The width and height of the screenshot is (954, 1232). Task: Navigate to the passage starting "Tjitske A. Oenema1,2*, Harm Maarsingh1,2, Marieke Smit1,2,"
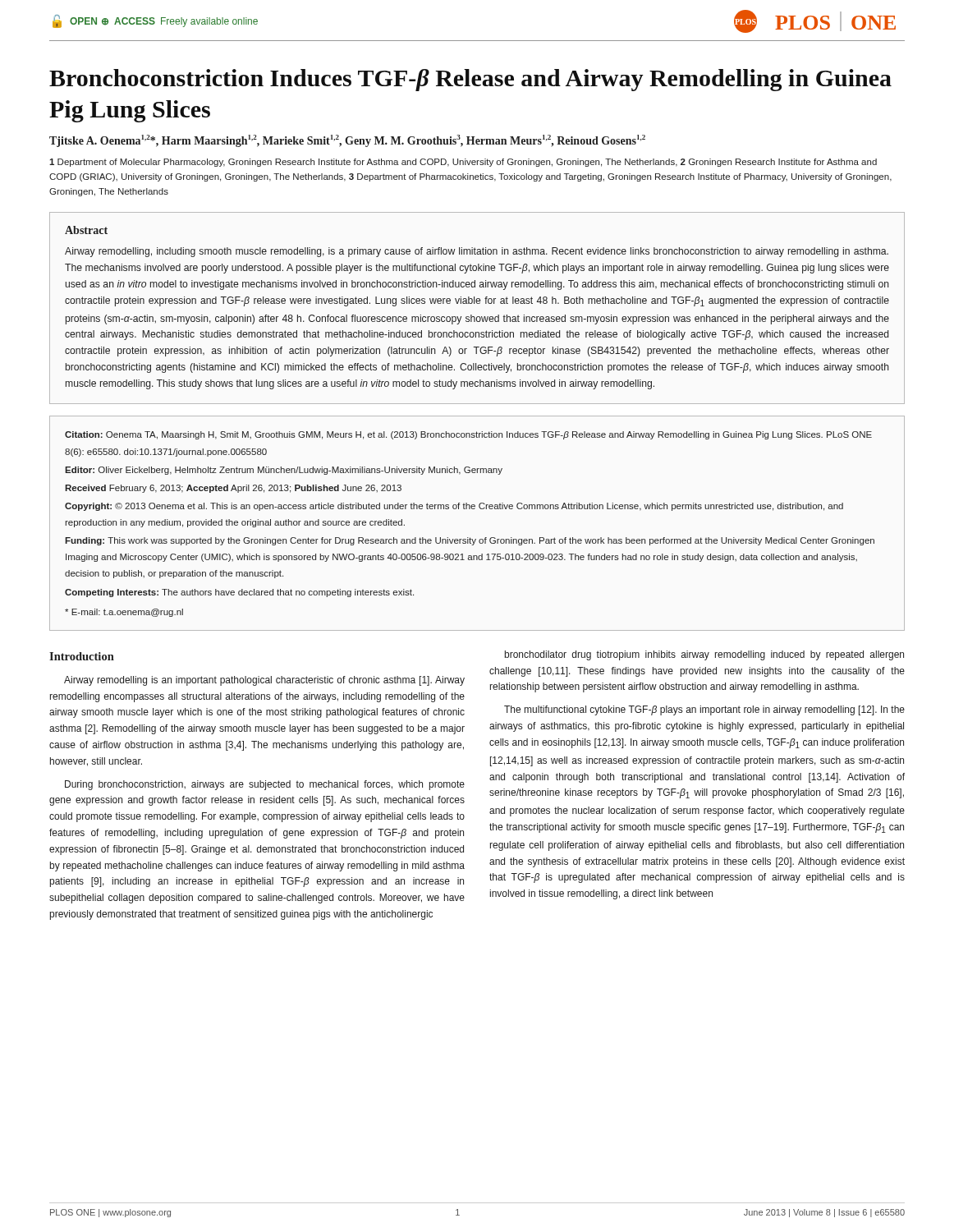[x=347, y=140]
